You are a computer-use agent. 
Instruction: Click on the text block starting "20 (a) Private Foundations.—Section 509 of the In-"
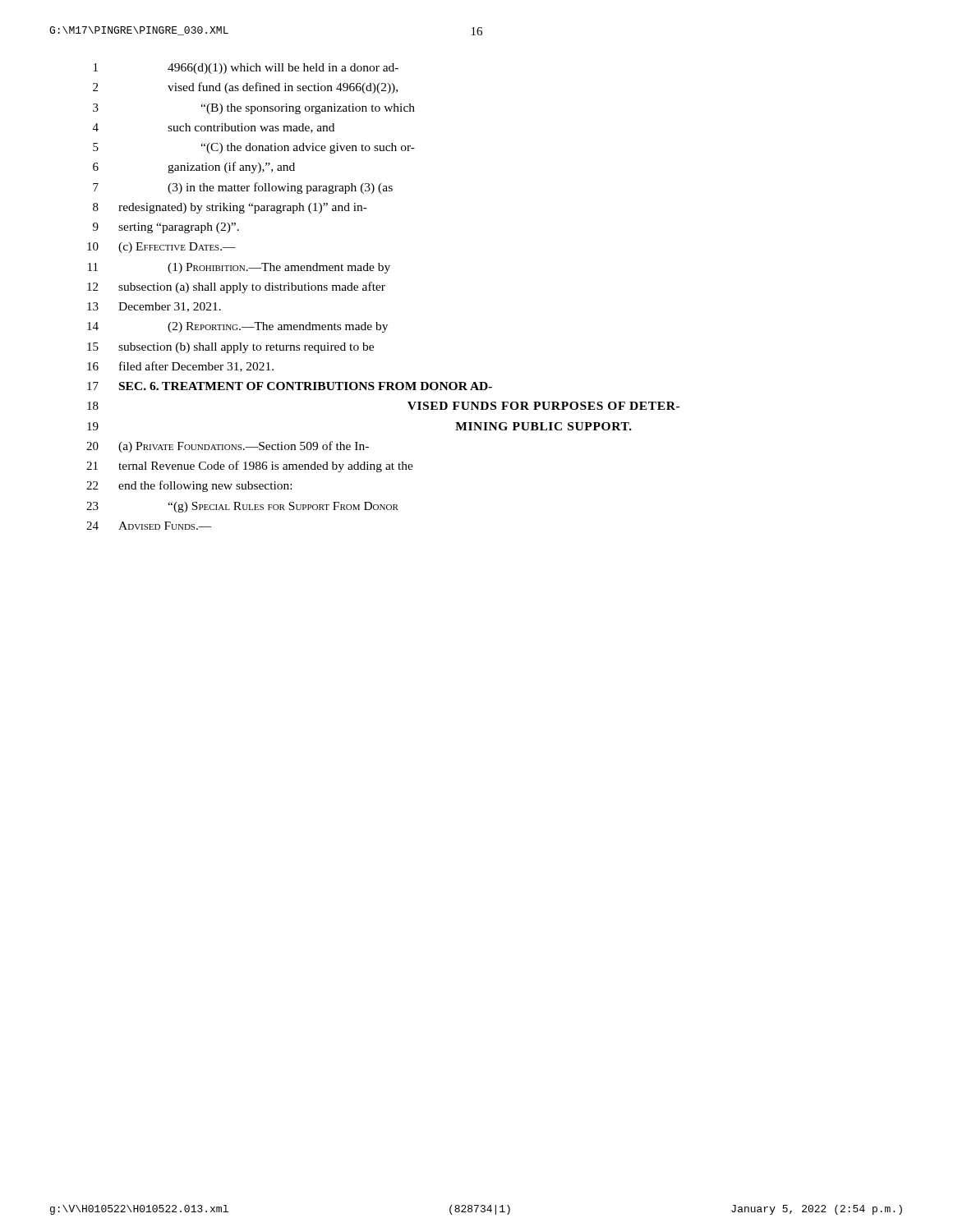(x=228, y=447)
